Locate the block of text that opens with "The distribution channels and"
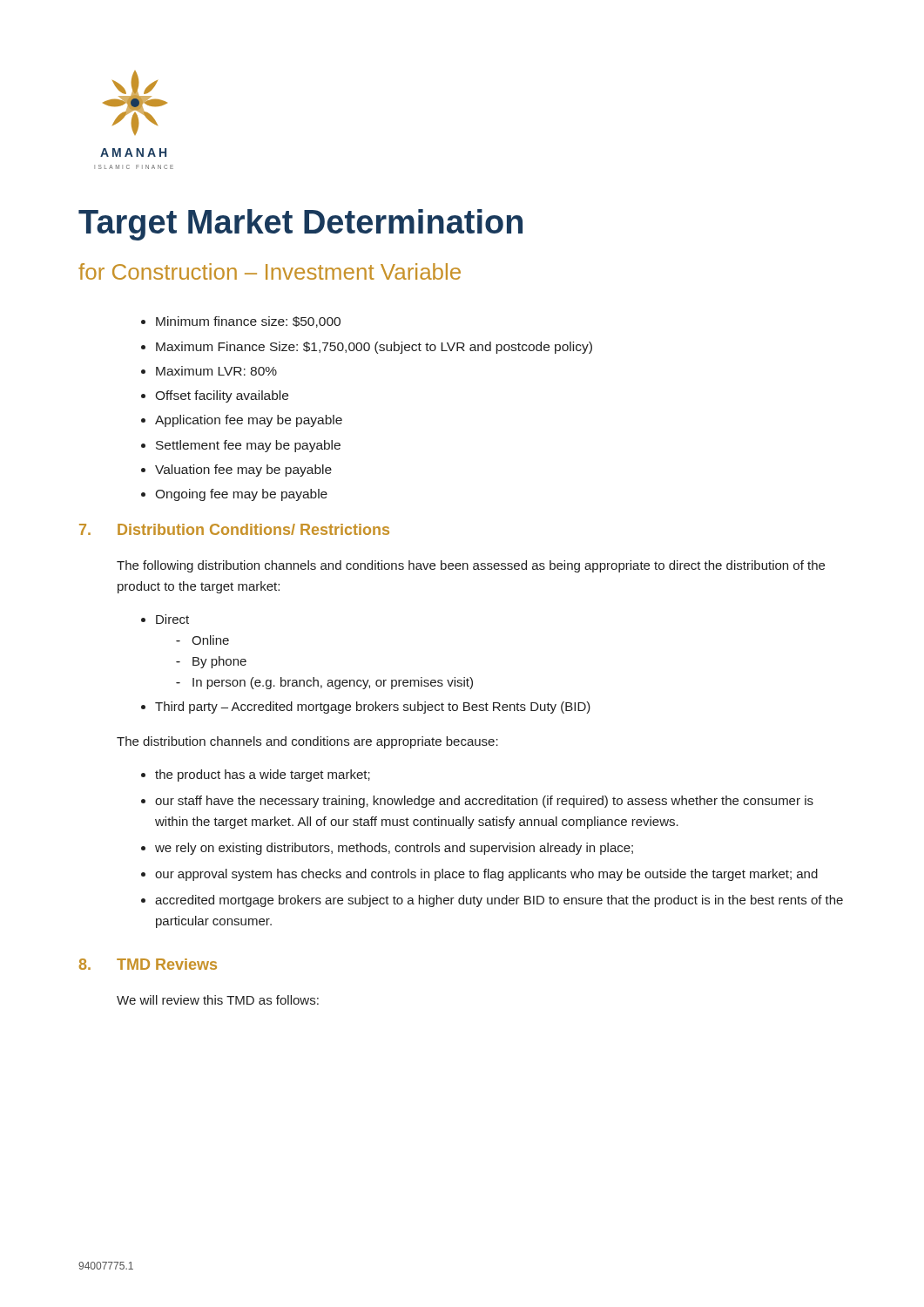The width and height of the screenshot is (924, 1307). tap(308, 742)
